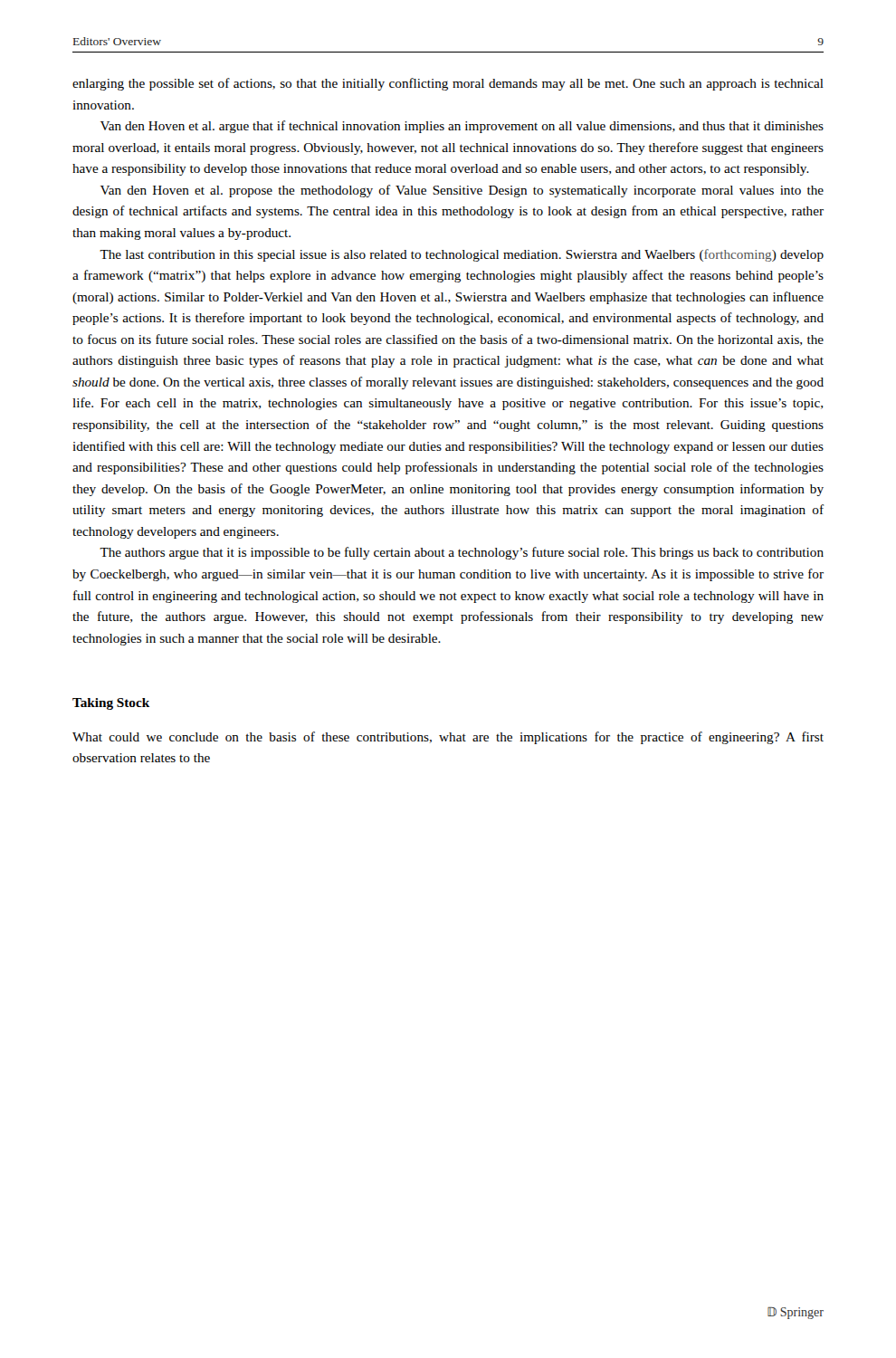Point to the block starting "enlarging the possible set of actions,"
This screenshot has height=1358, width=896.
coord(448,94)
